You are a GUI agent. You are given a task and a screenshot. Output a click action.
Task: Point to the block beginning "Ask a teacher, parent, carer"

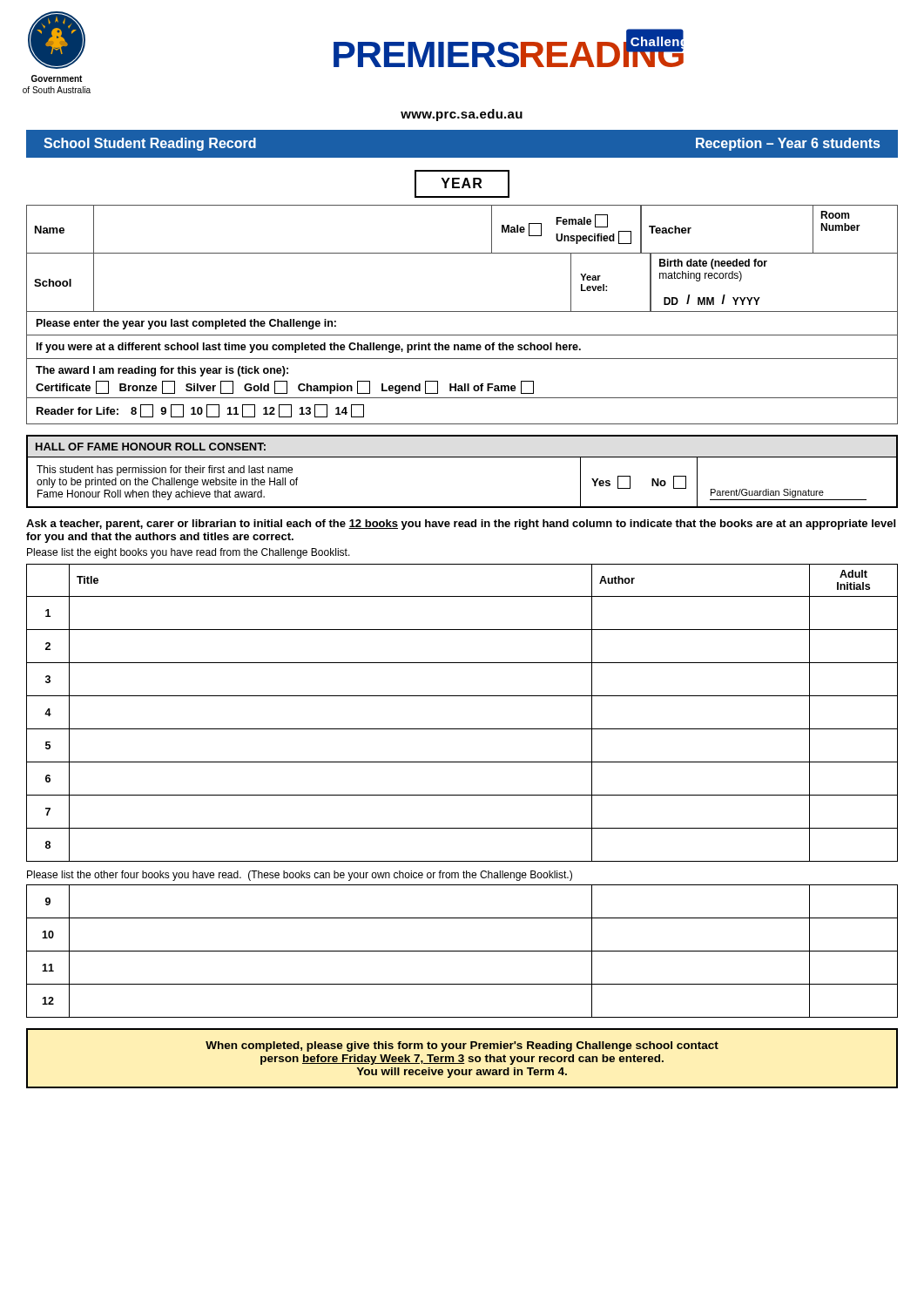click(461, 530)
